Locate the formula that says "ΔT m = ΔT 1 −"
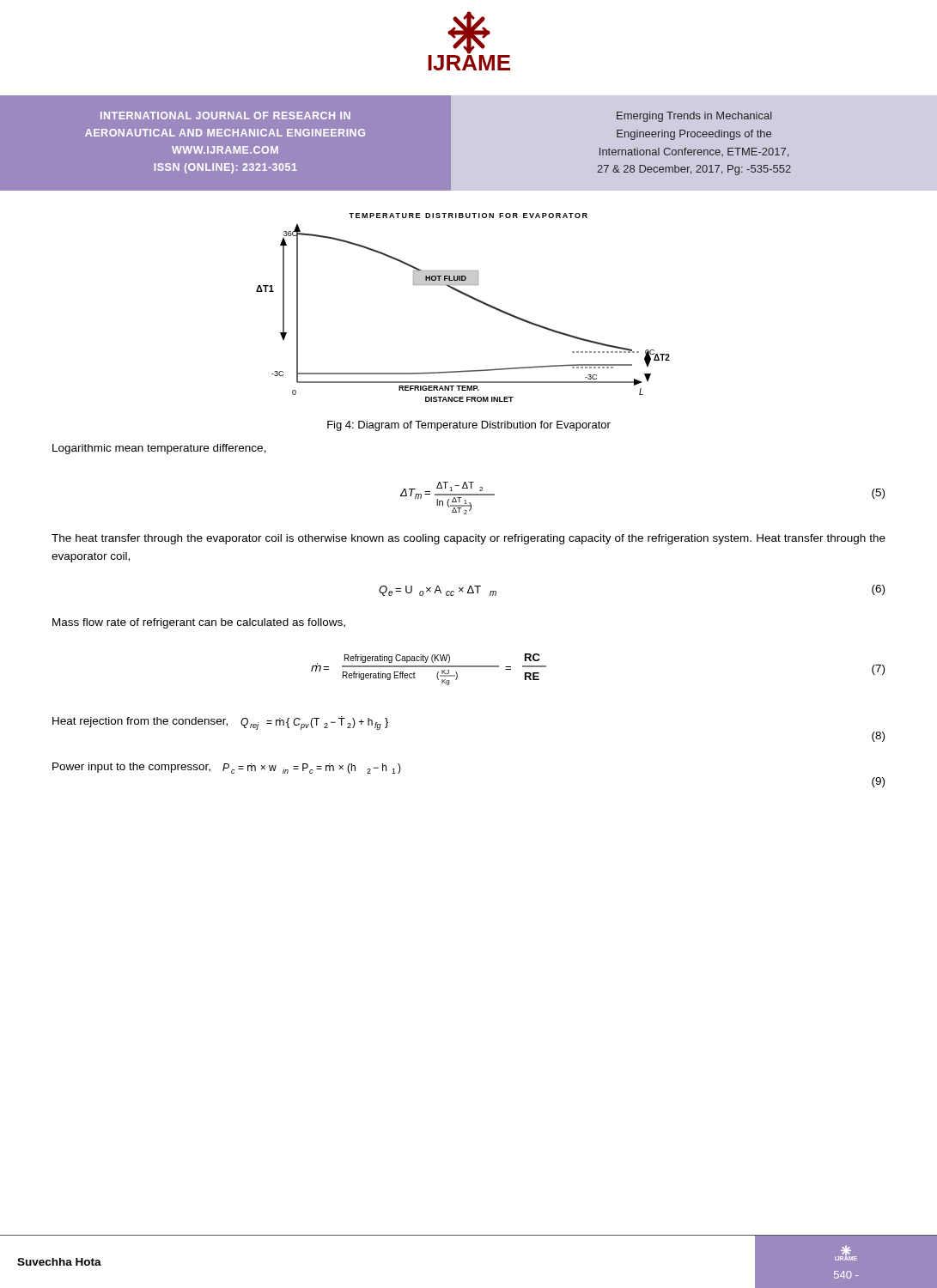This screenshot has width=937, height=1288. click(465, 500)
